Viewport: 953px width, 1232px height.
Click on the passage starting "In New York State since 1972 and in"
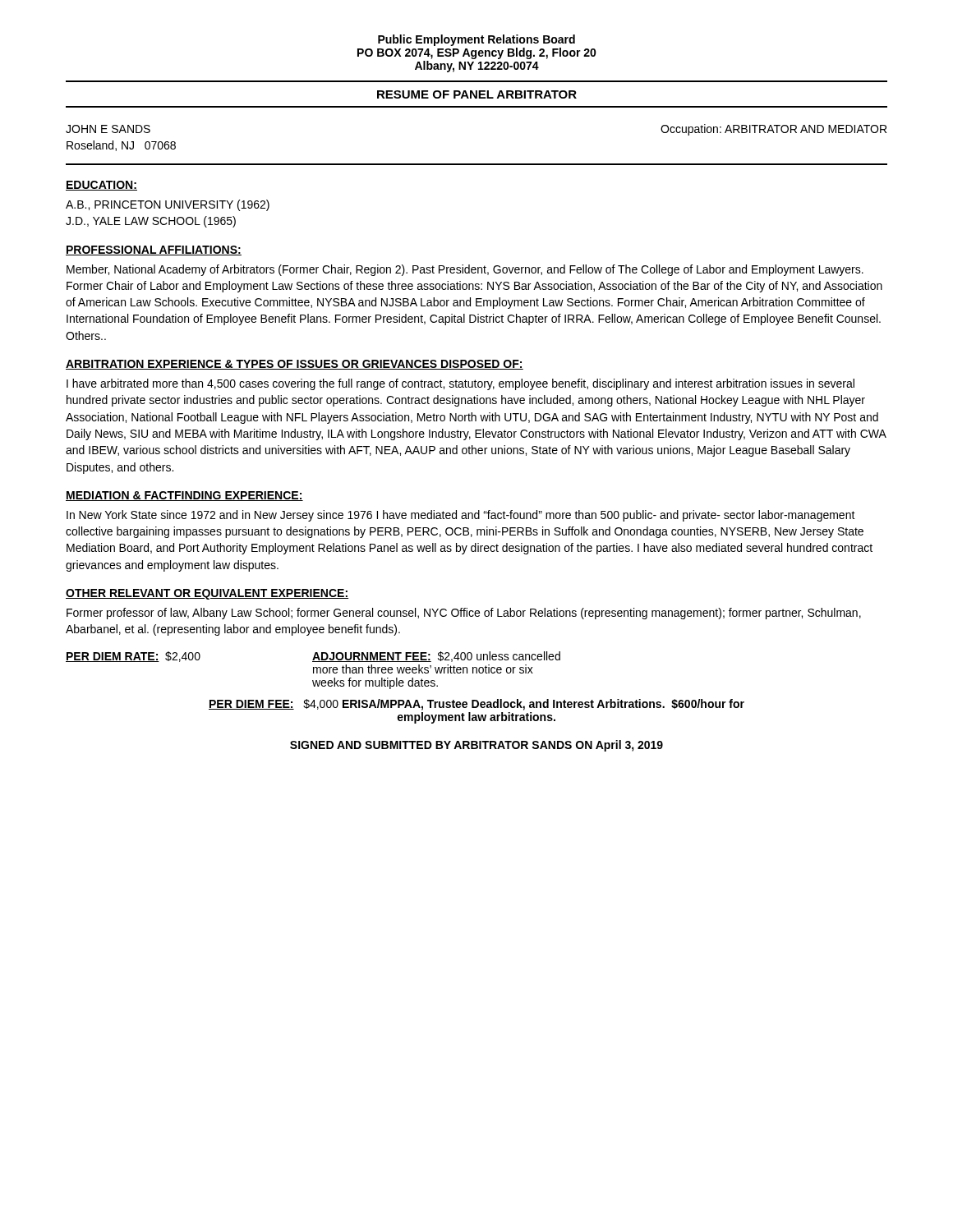[x=469, y=540]
